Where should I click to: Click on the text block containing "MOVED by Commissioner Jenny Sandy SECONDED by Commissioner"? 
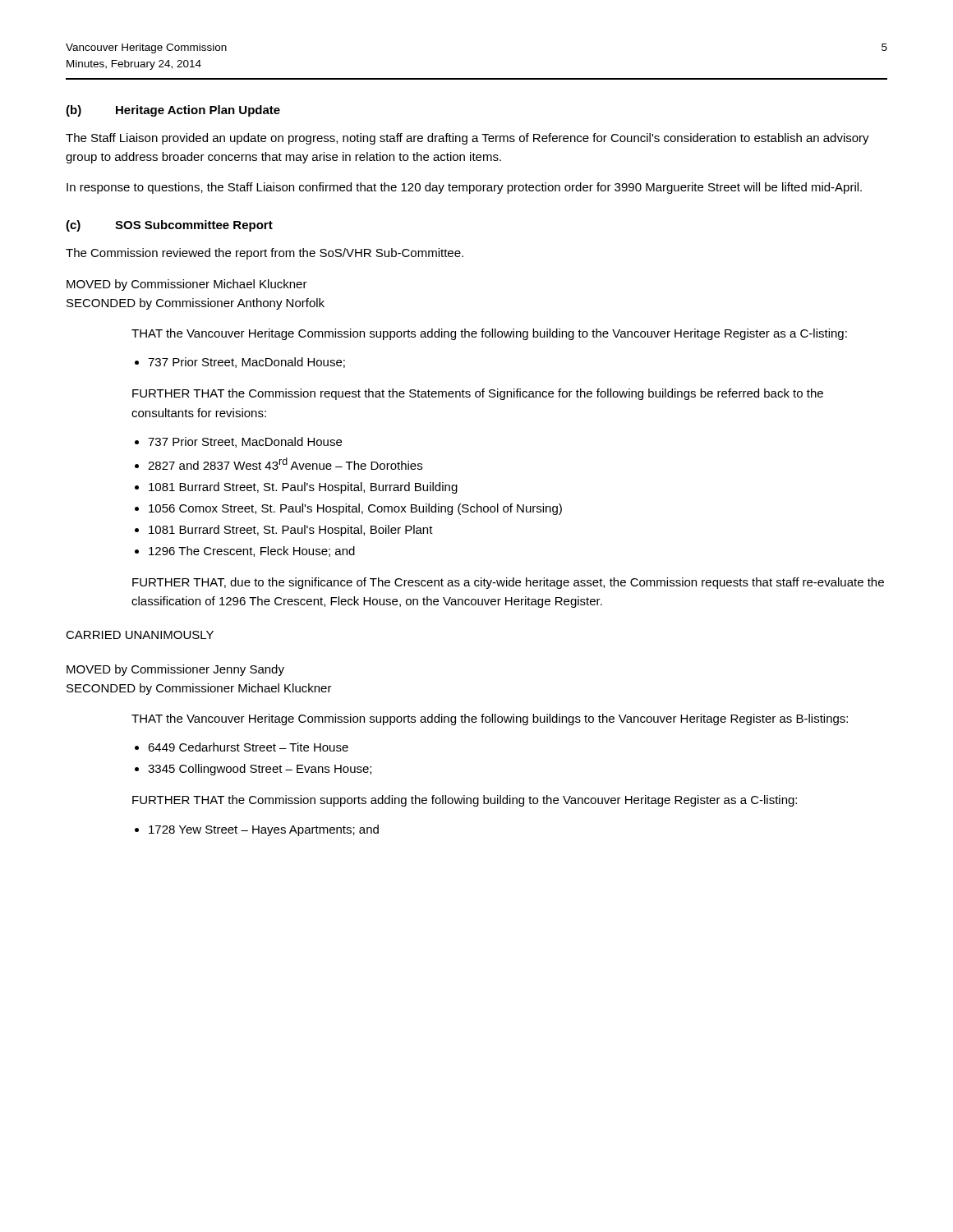click(x=199, y=678)
